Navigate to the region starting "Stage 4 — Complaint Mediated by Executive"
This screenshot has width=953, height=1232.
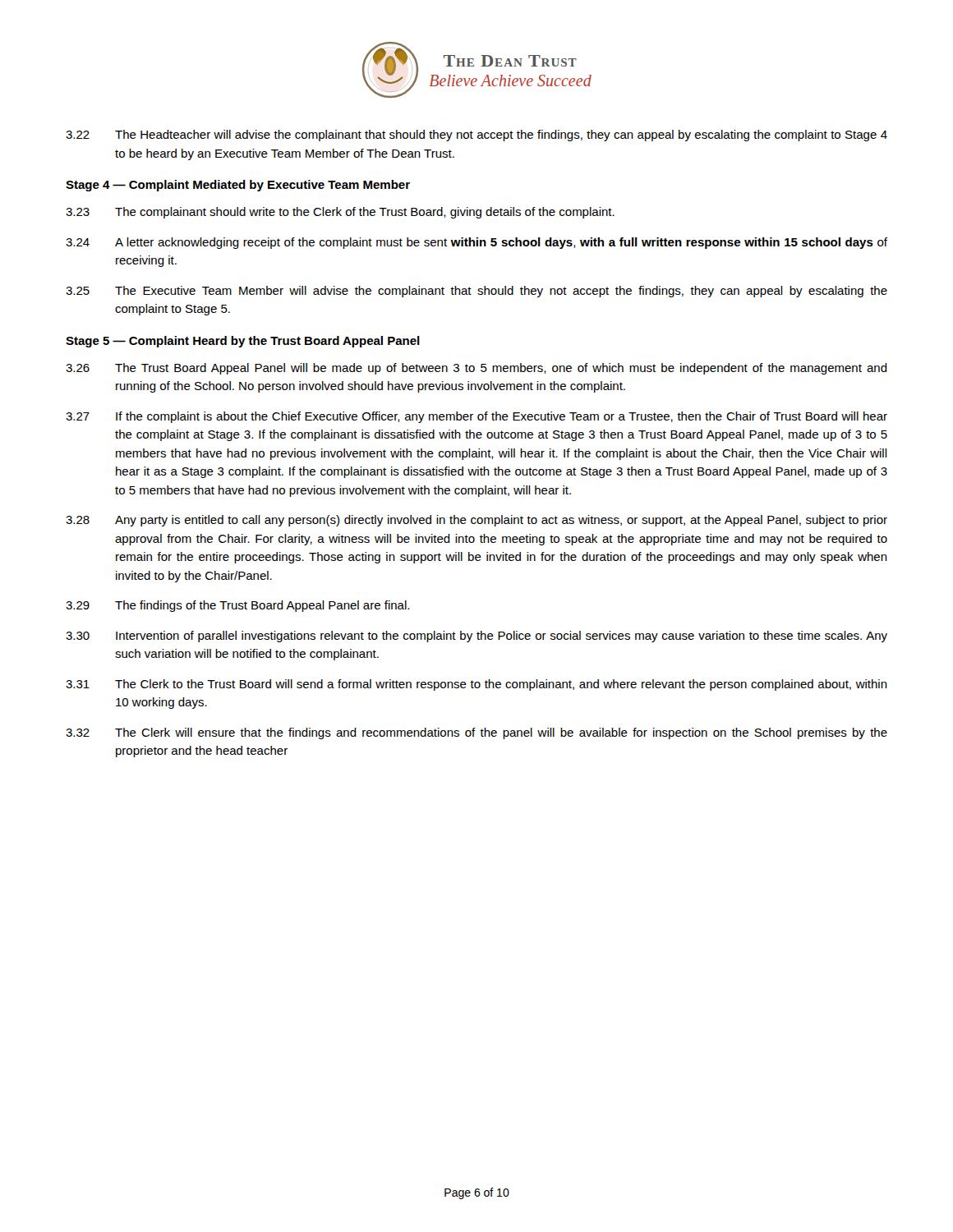tap(238, 184)
